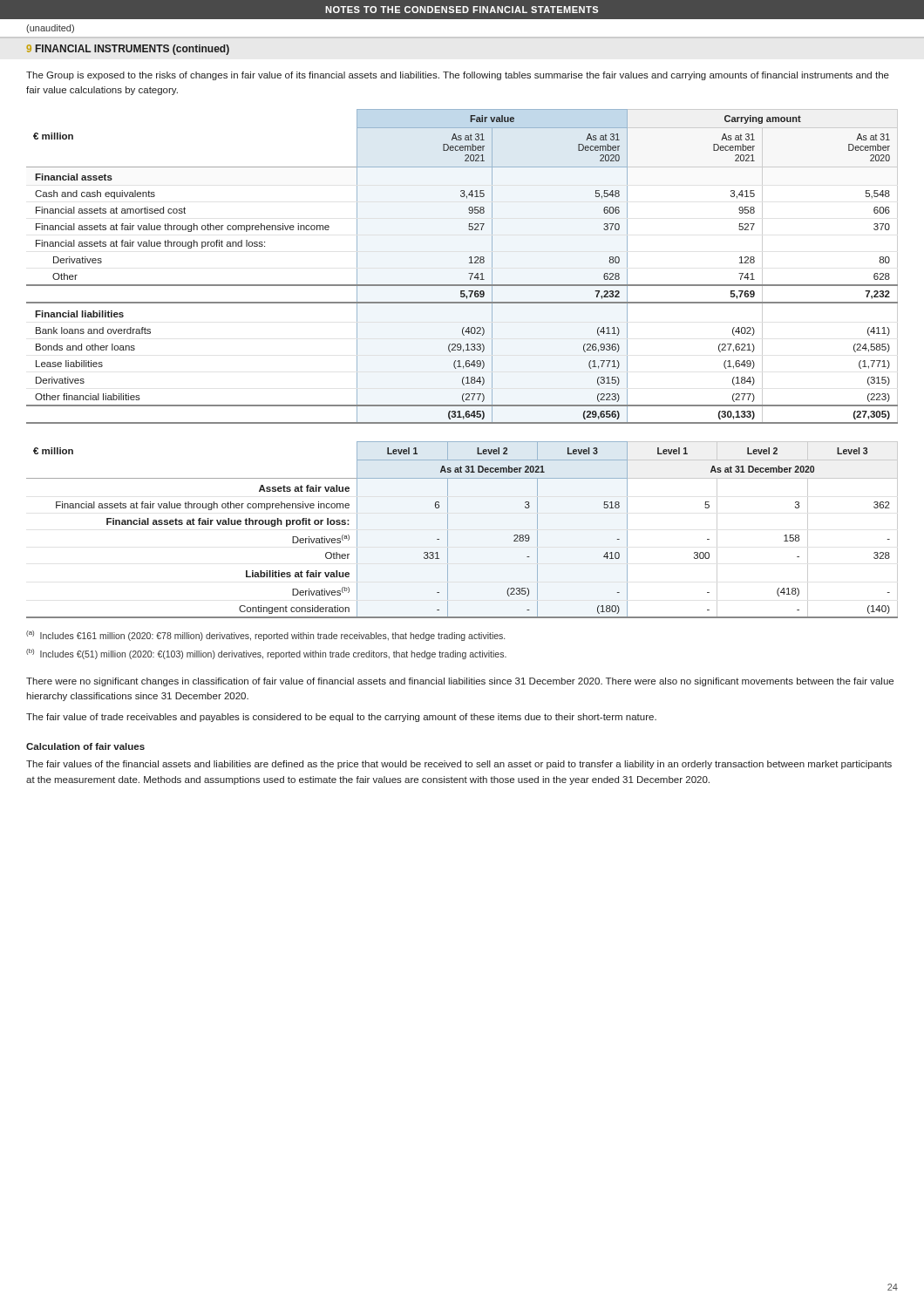Locate the element starting "The fair value of trade receivables and payables"
924x1308 pixels.
click(x=342, y=717)
